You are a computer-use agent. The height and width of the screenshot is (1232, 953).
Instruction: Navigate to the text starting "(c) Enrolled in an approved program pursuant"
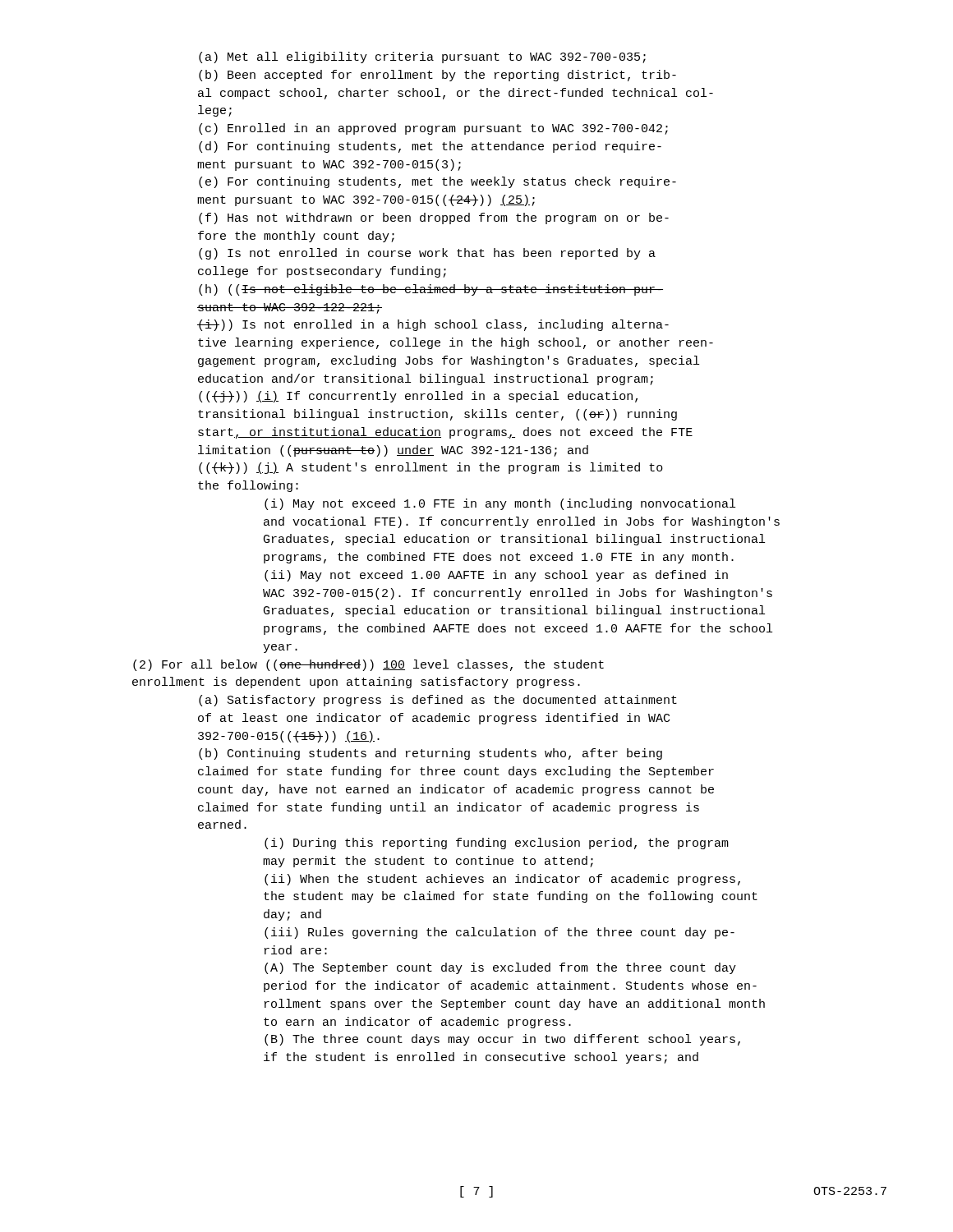pos(542,130)
